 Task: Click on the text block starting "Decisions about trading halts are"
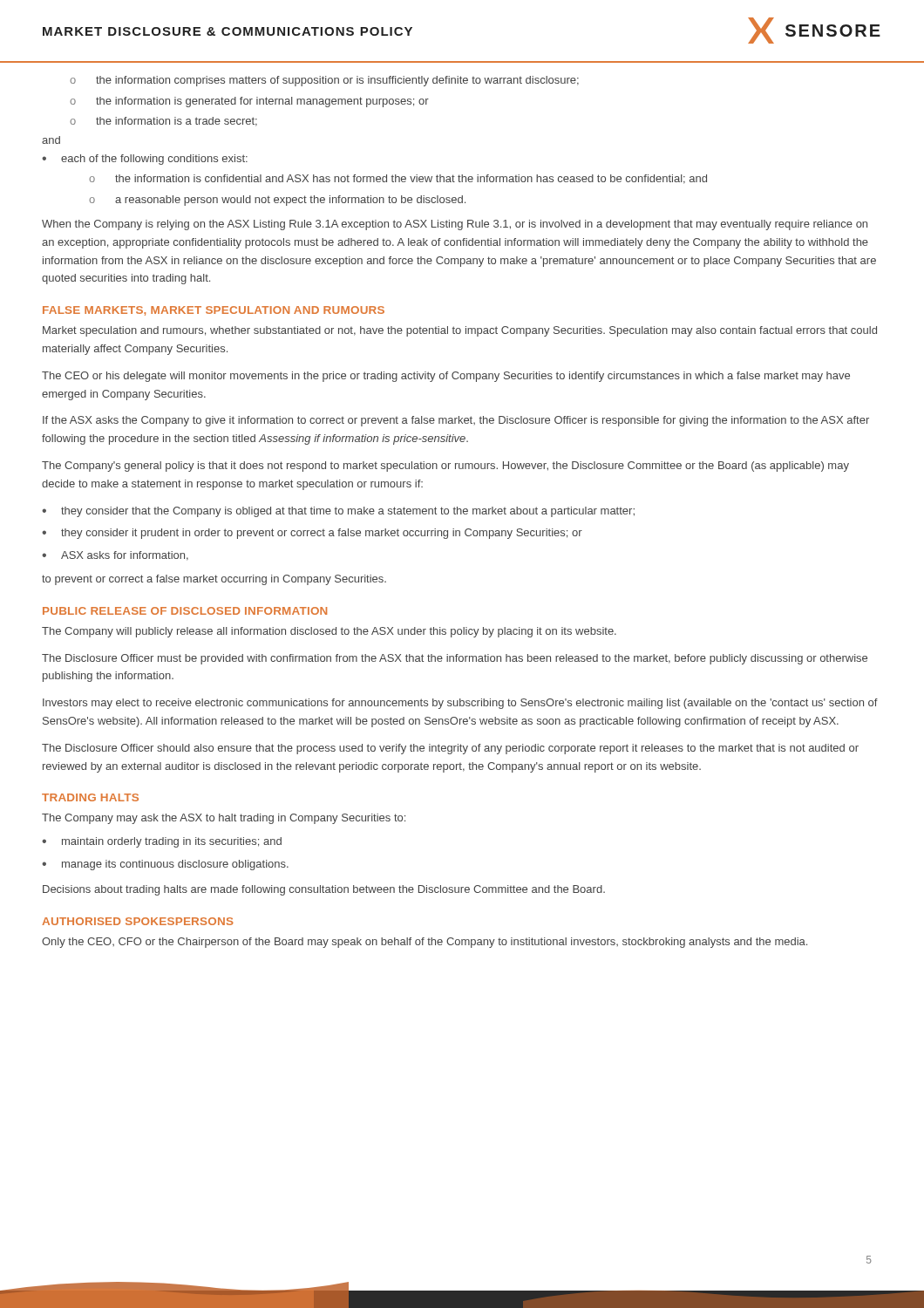[324, 889]
